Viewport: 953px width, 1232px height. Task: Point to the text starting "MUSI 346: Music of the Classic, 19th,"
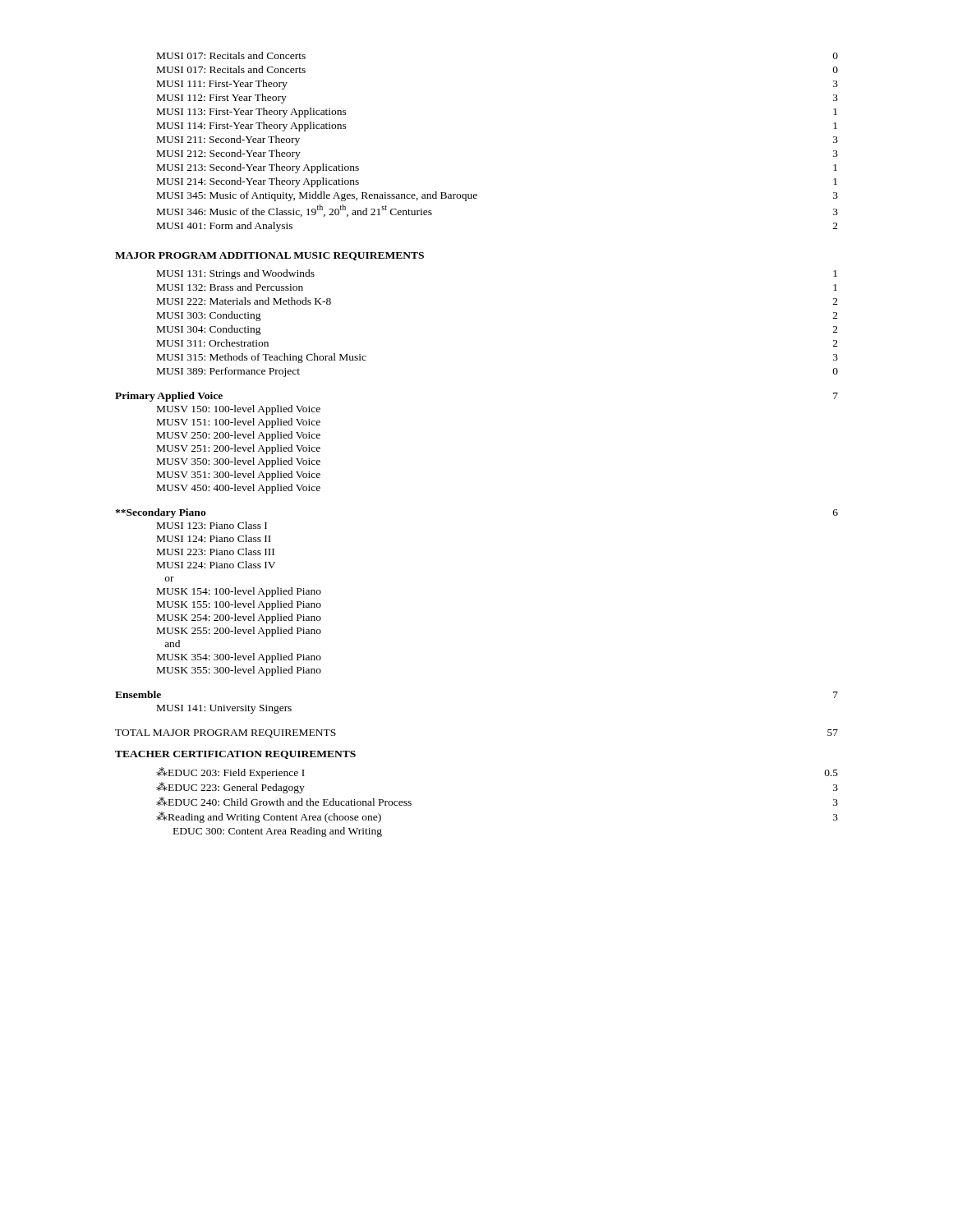pos(297,211)
